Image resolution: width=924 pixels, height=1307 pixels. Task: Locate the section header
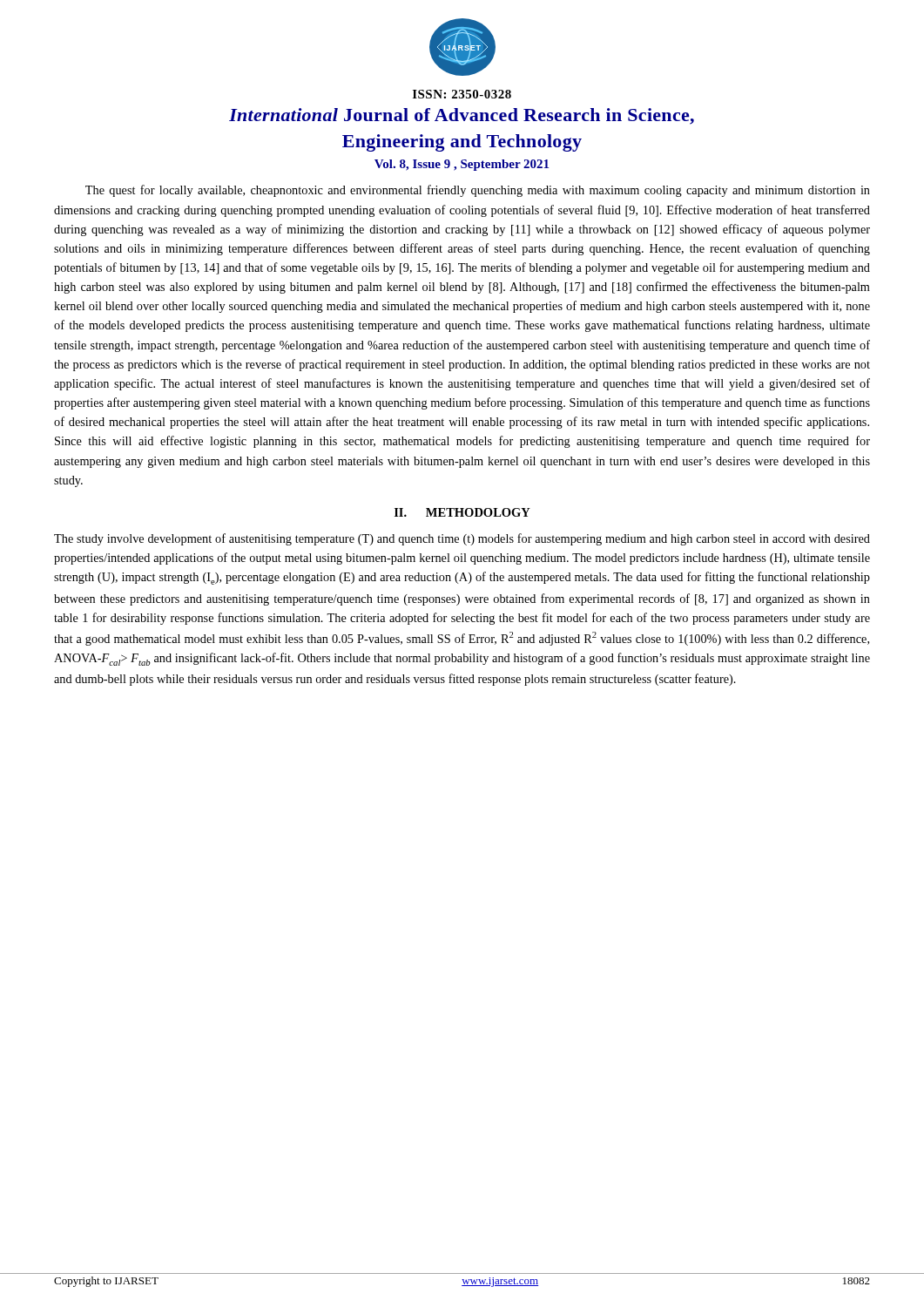click(462, 512)
